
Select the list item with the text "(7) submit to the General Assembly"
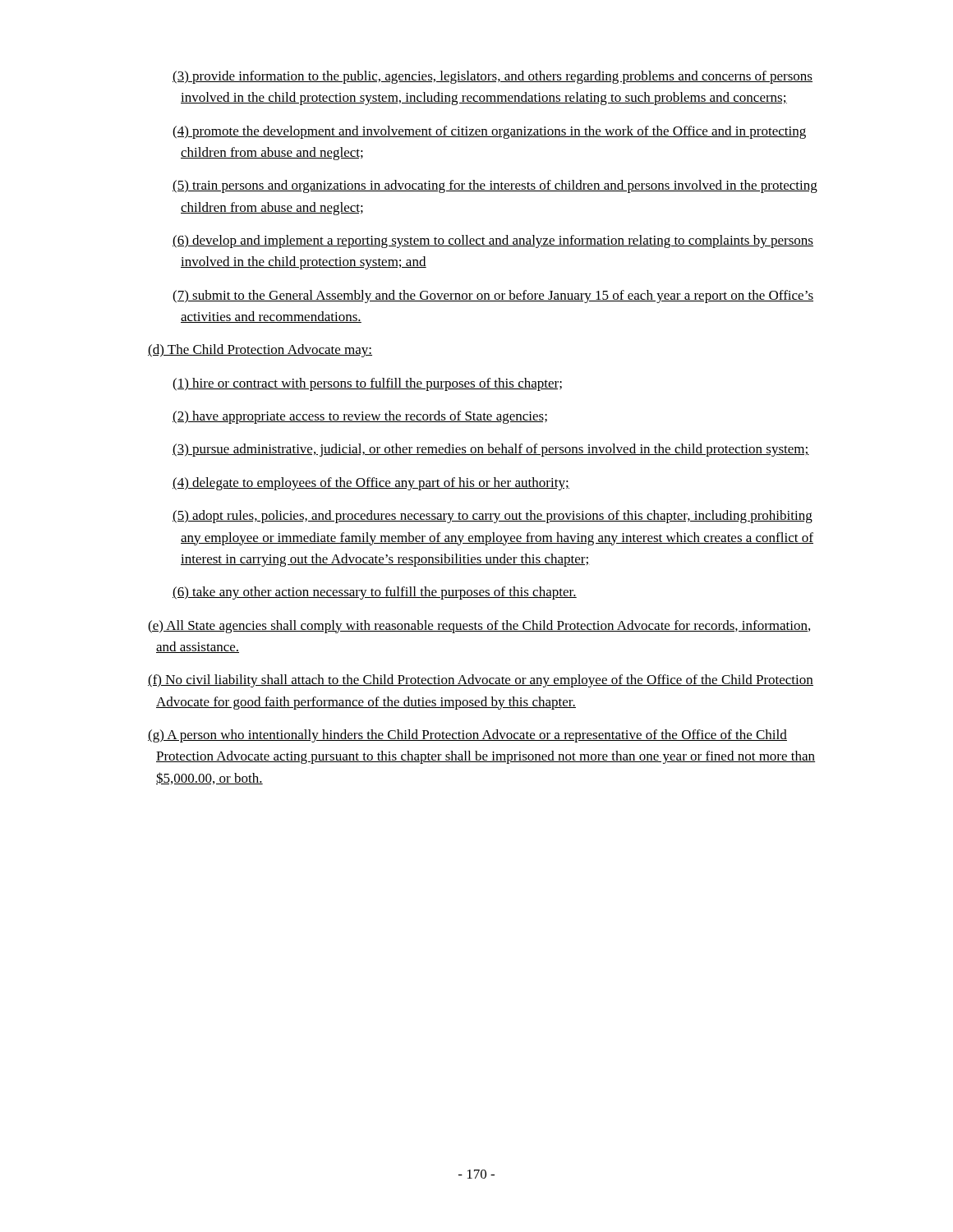point(493,306)
